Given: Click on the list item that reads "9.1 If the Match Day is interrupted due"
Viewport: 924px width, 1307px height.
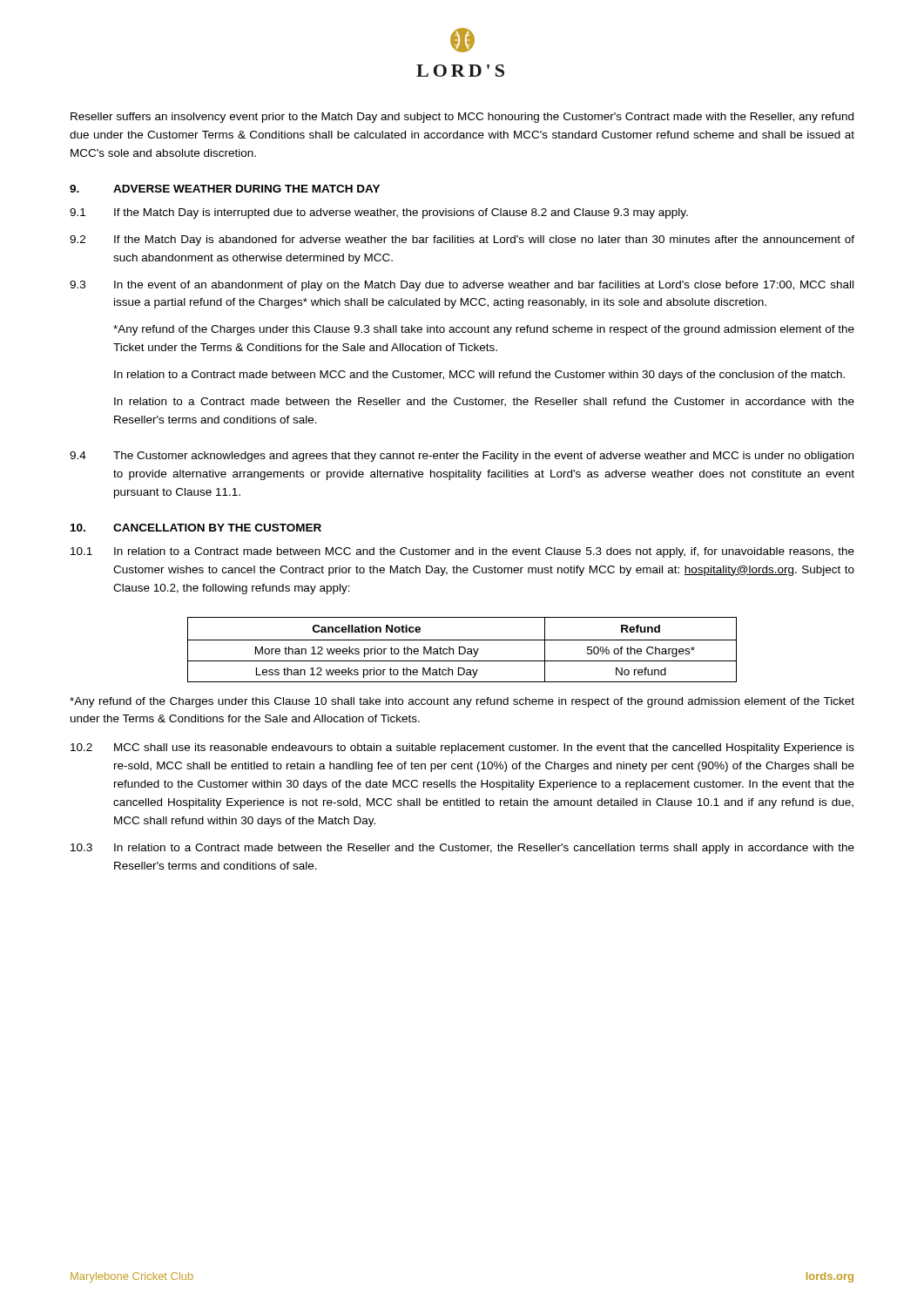Looking at the screenshot, I should point(462,213).
